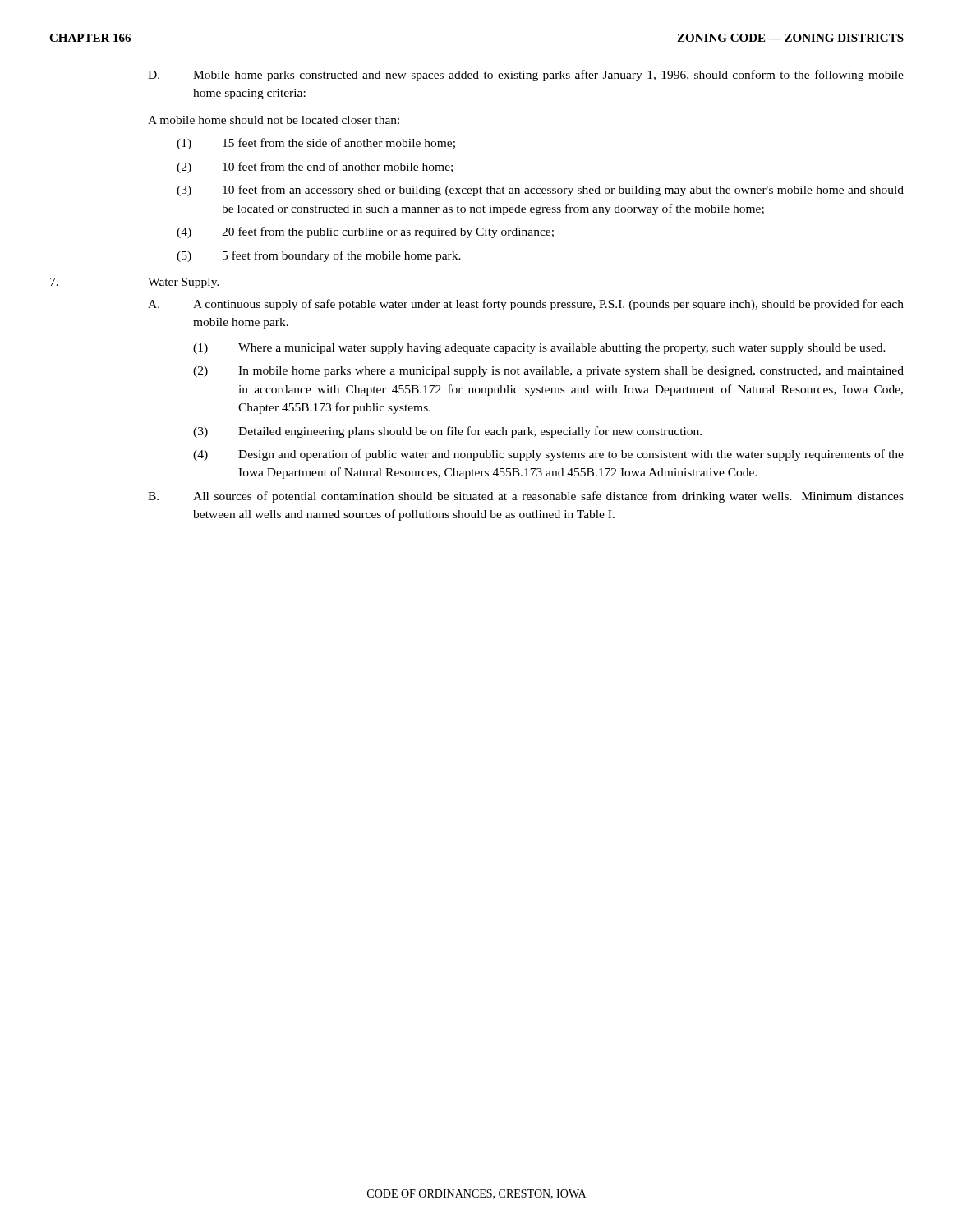Viewport: 953px width, 1232px height.
Task: Click the passage that begins "(4) 20 feet from the"
Action: [540, 232]
